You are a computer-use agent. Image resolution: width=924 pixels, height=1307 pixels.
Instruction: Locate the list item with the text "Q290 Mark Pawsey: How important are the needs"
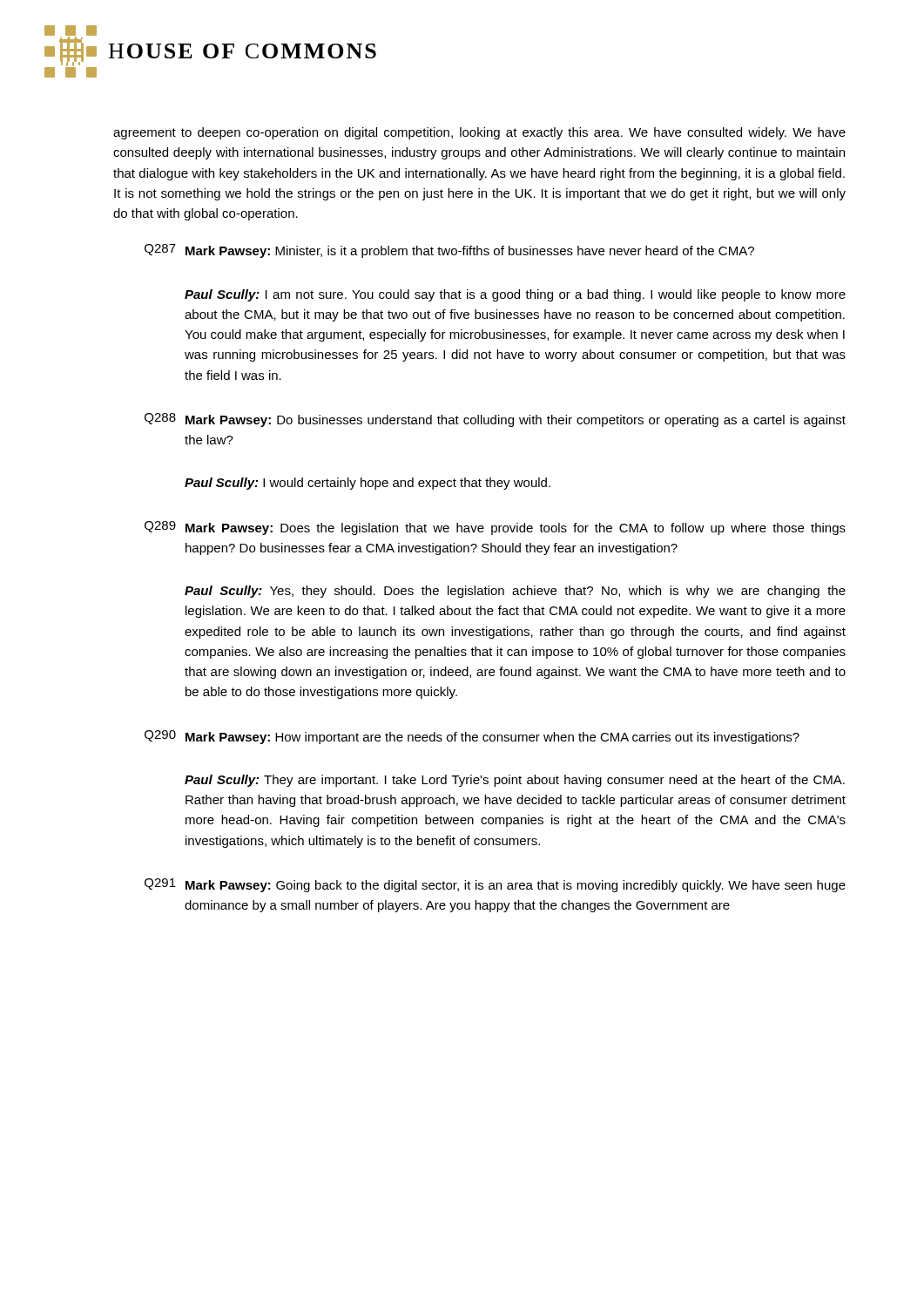479,741
